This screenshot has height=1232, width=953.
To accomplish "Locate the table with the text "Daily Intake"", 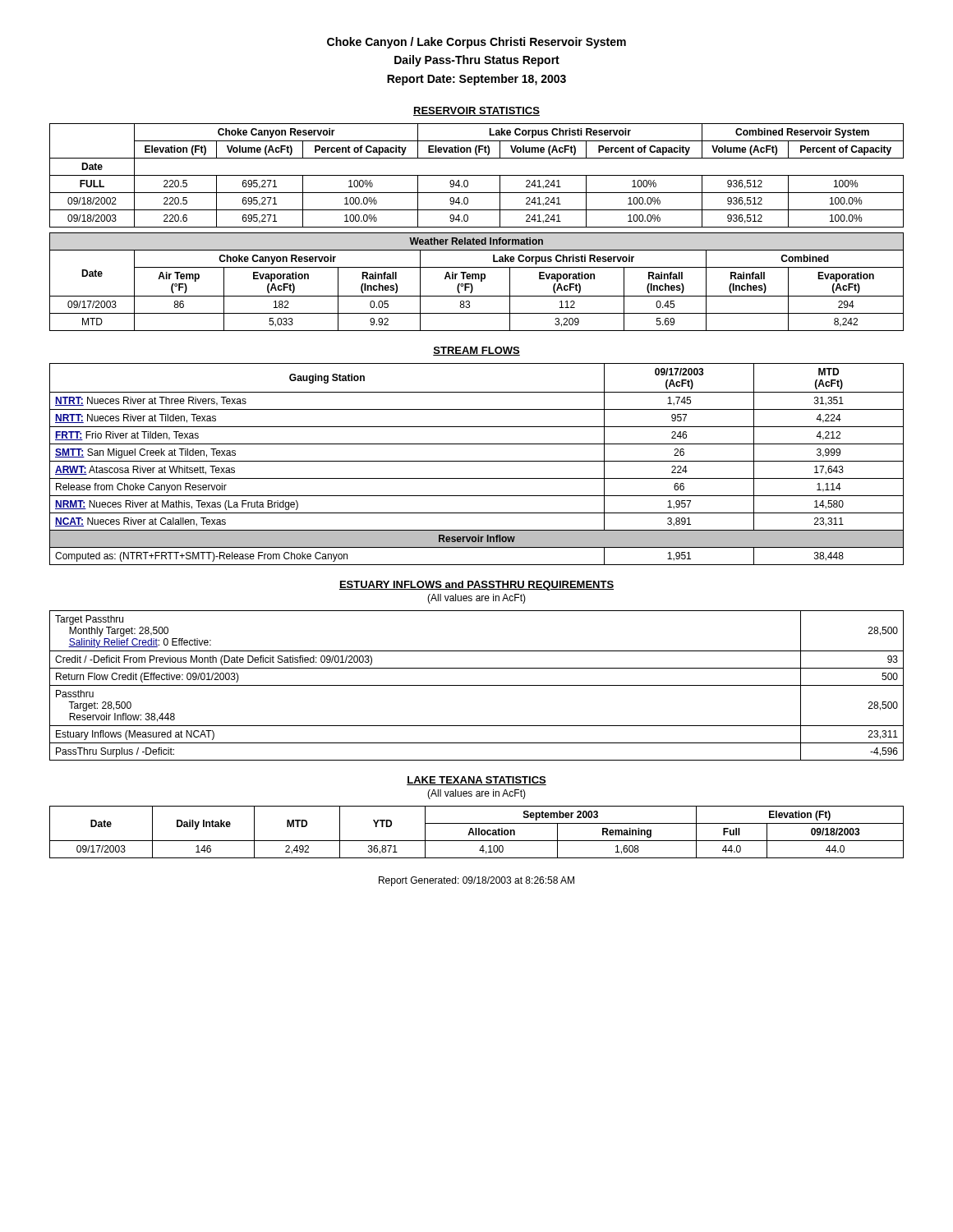I will (476, 832).
